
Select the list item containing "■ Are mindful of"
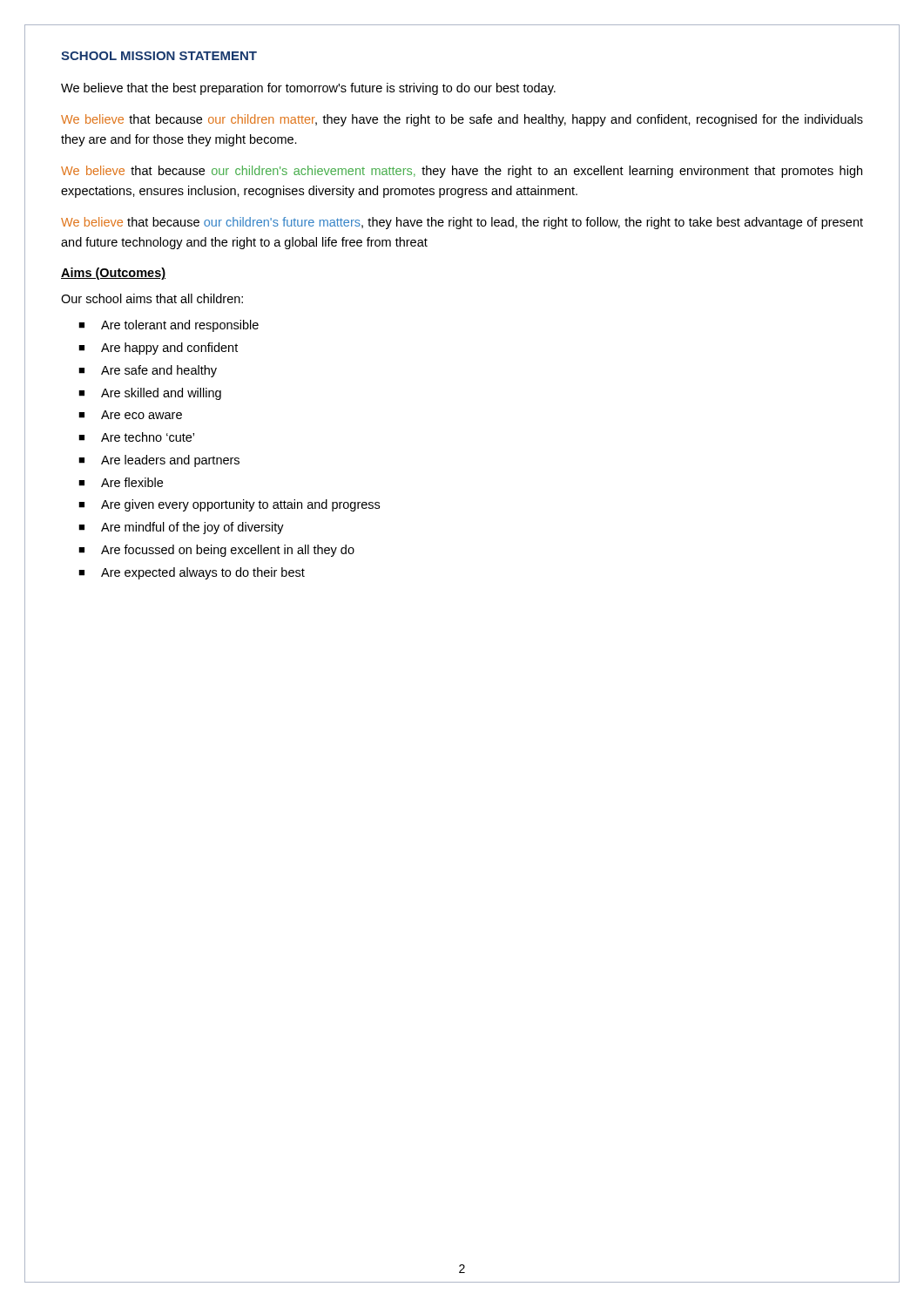[181, 528]
